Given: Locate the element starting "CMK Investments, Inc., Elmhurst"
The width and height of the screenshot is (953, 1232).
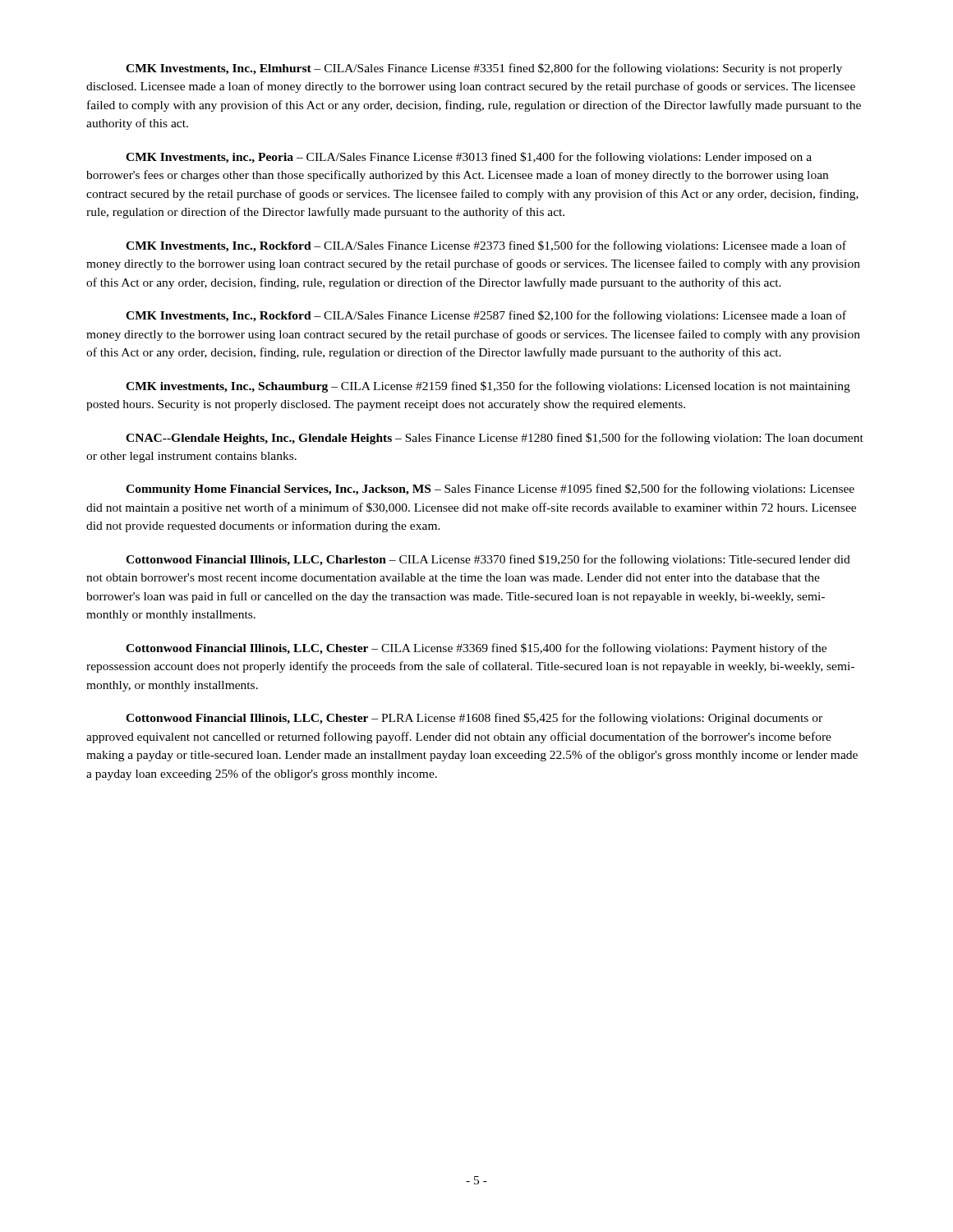Looking at the screenshot, I should (x=476, y=96).
